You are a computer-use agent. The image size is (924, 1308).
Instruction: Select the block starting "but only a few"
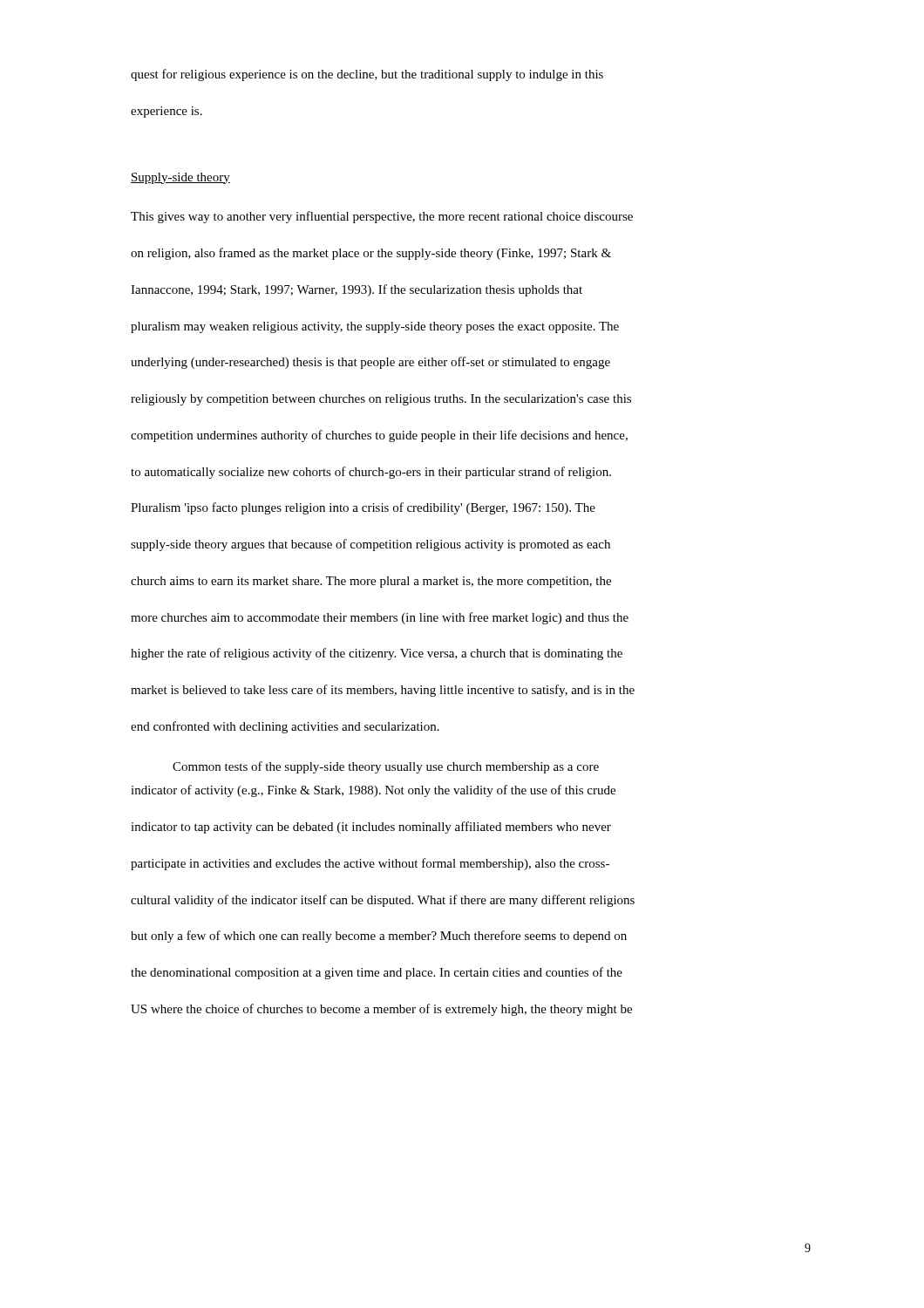coord(379,936)
